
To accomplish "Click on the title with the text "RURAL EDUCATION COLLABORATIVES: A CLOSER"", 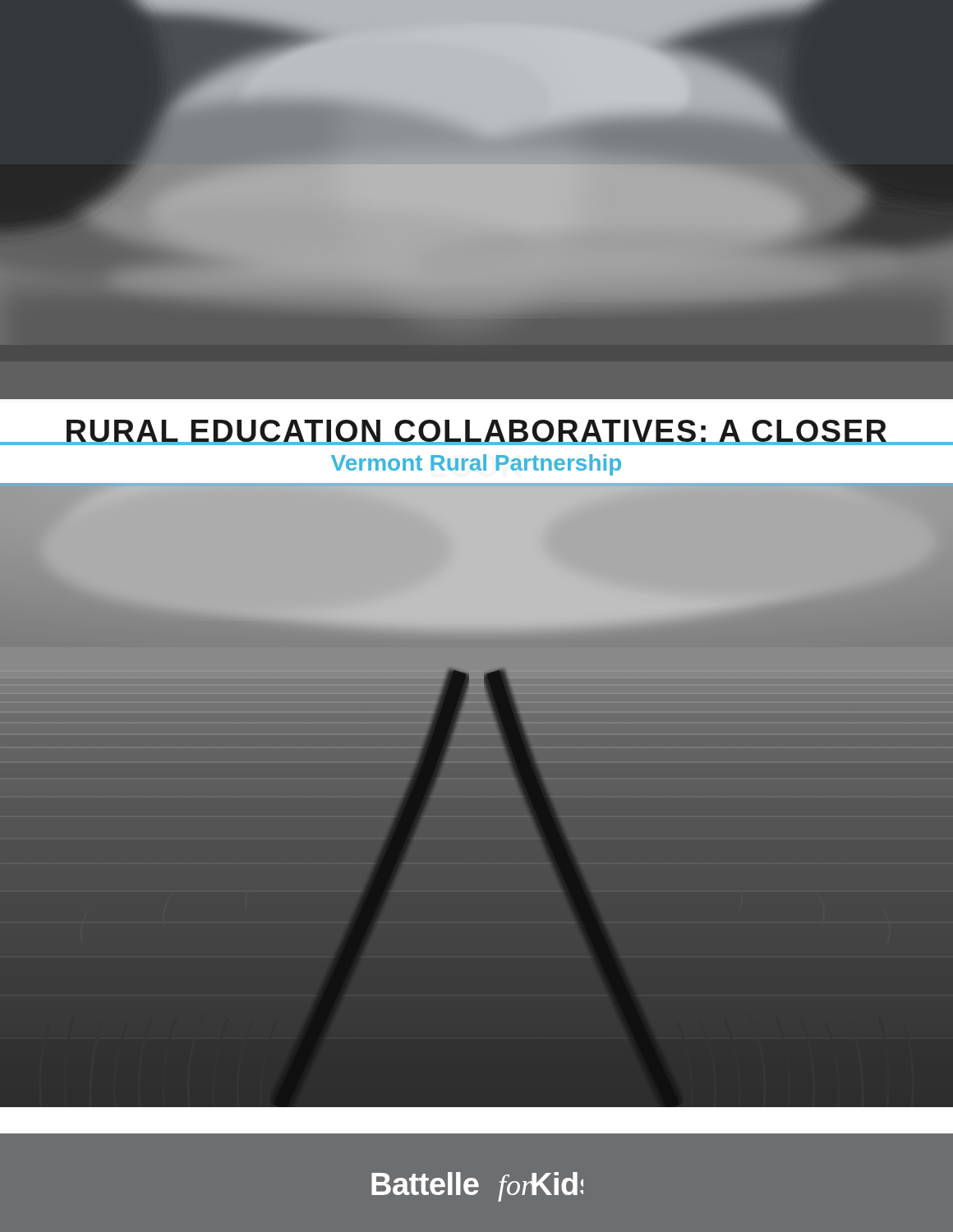I will point(476,449).
